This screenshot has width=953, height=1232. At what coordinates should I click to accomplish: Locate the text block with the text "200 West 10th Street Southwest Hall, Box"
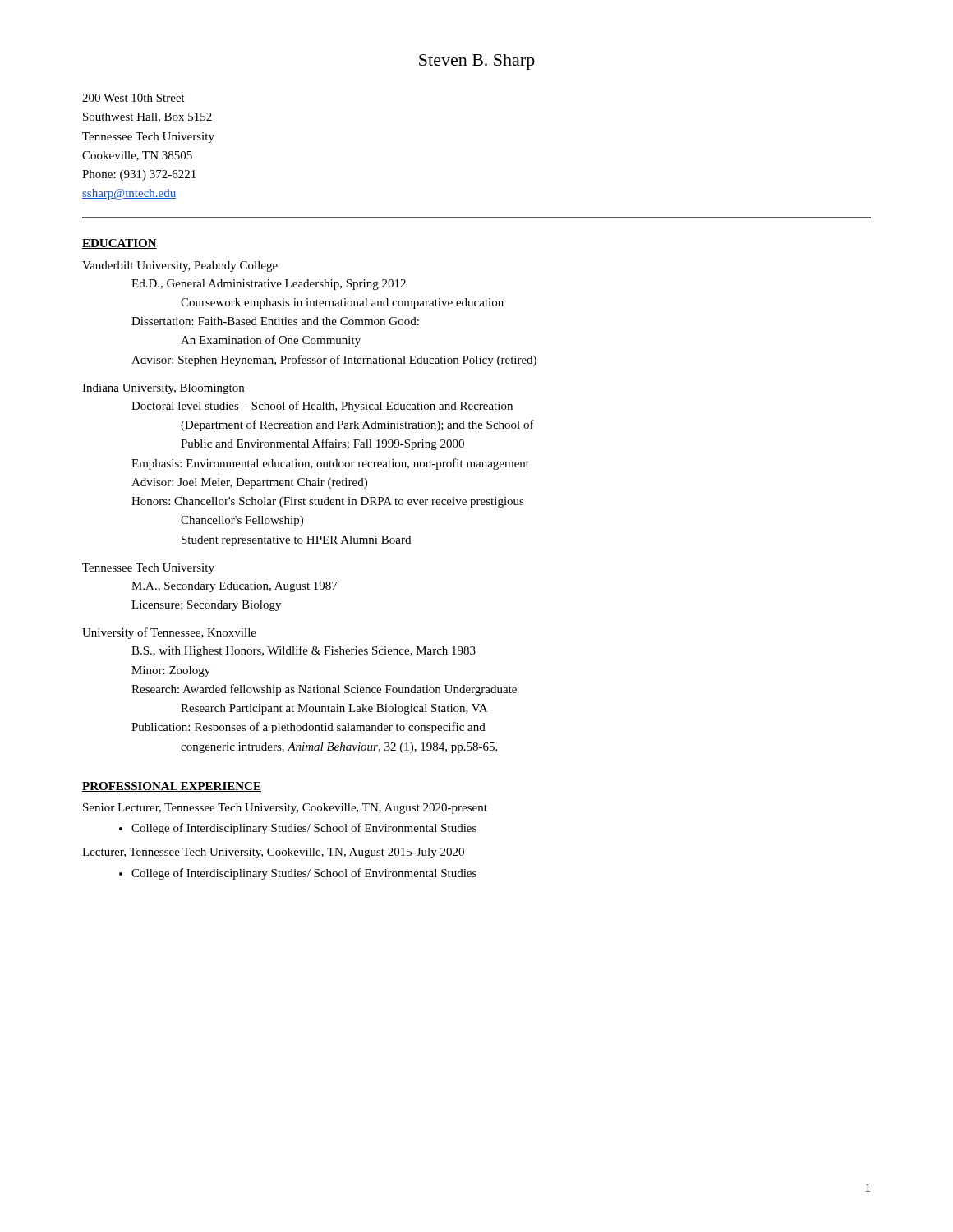click(x=148, y=145)
